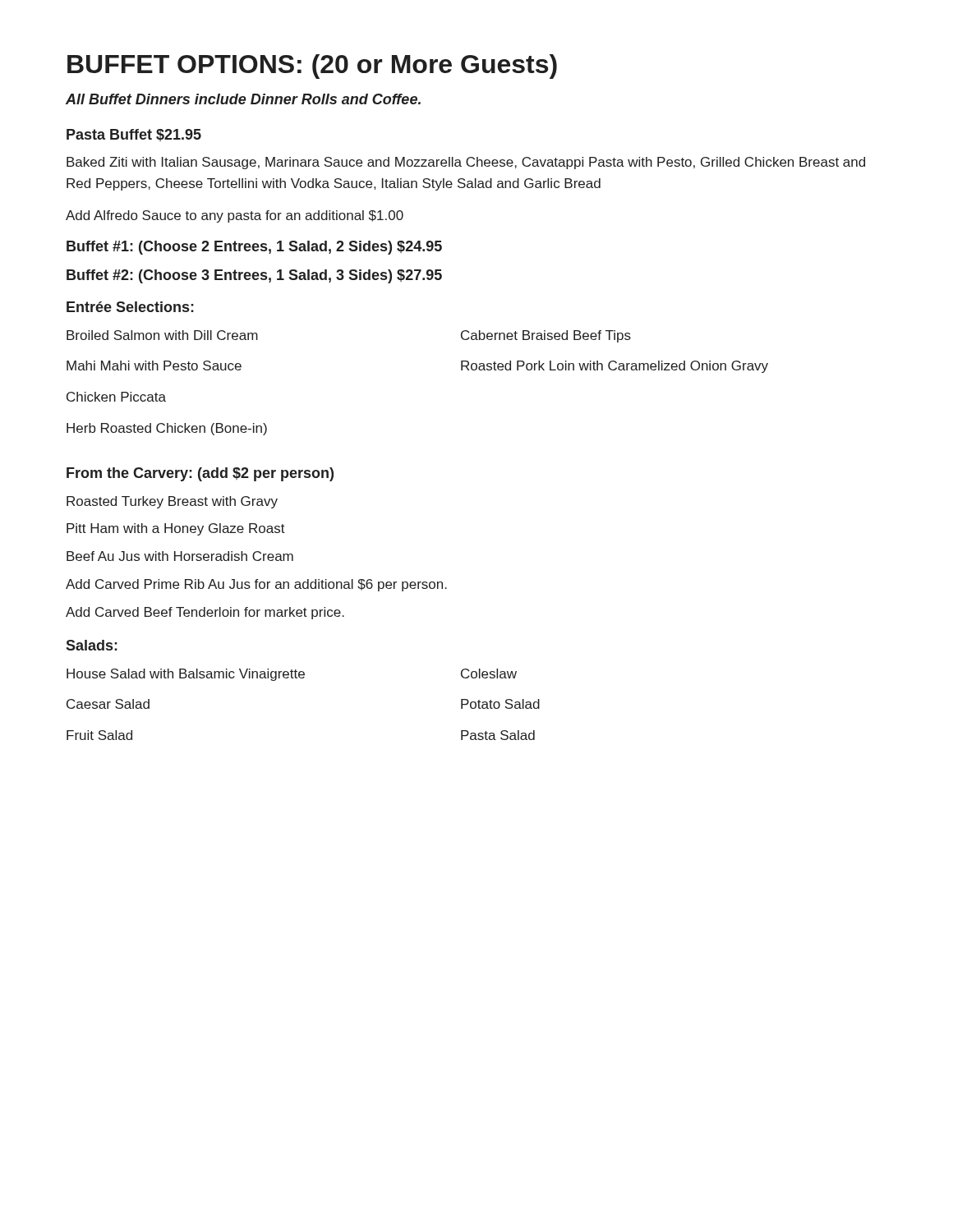Viewport: 953px width, 1232px height.
Task: Click the passage that begins "All Buffet Dinners include Dinner Rolls"
Action: (243, 99)
